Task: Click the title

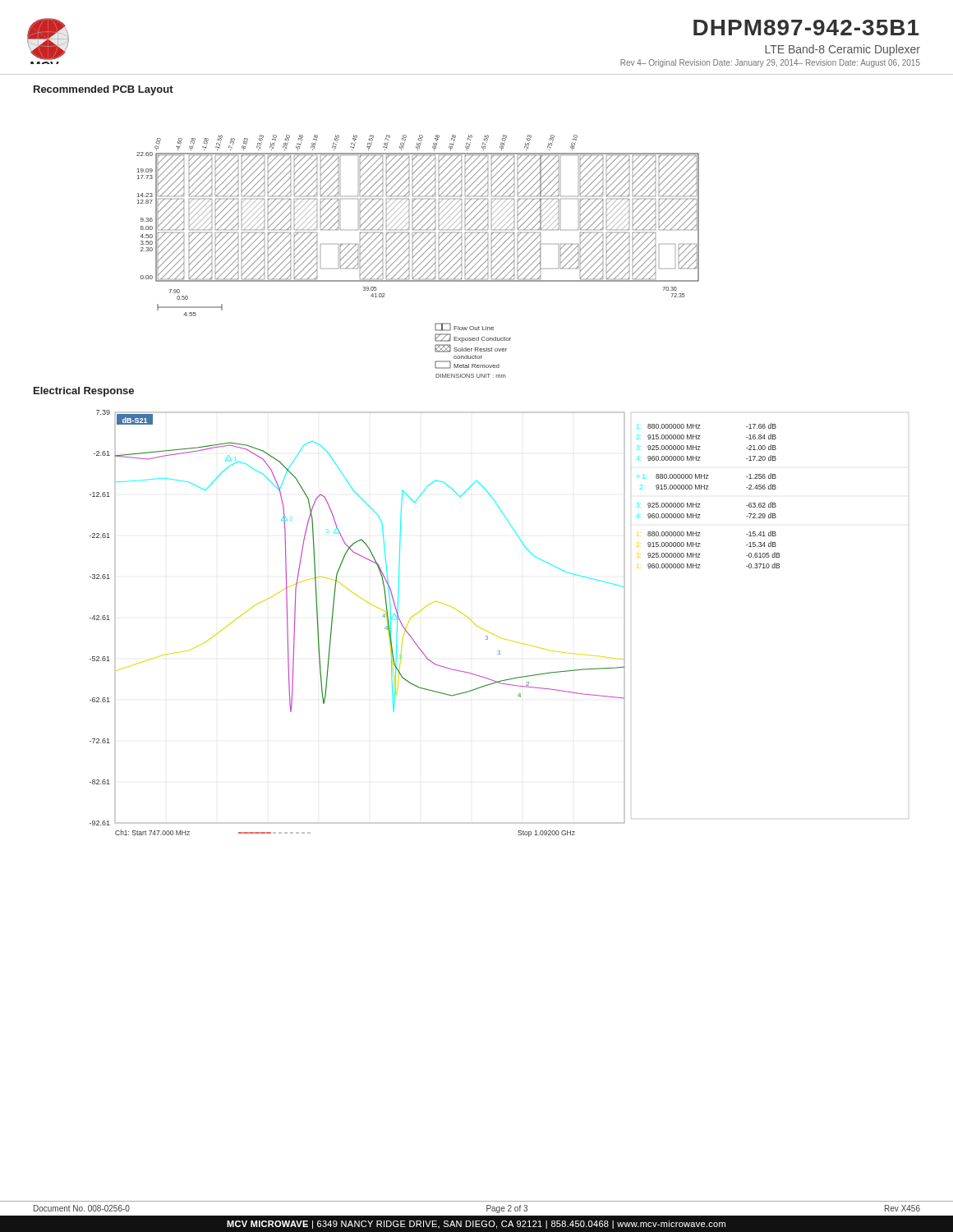Action: click(806, 28)
